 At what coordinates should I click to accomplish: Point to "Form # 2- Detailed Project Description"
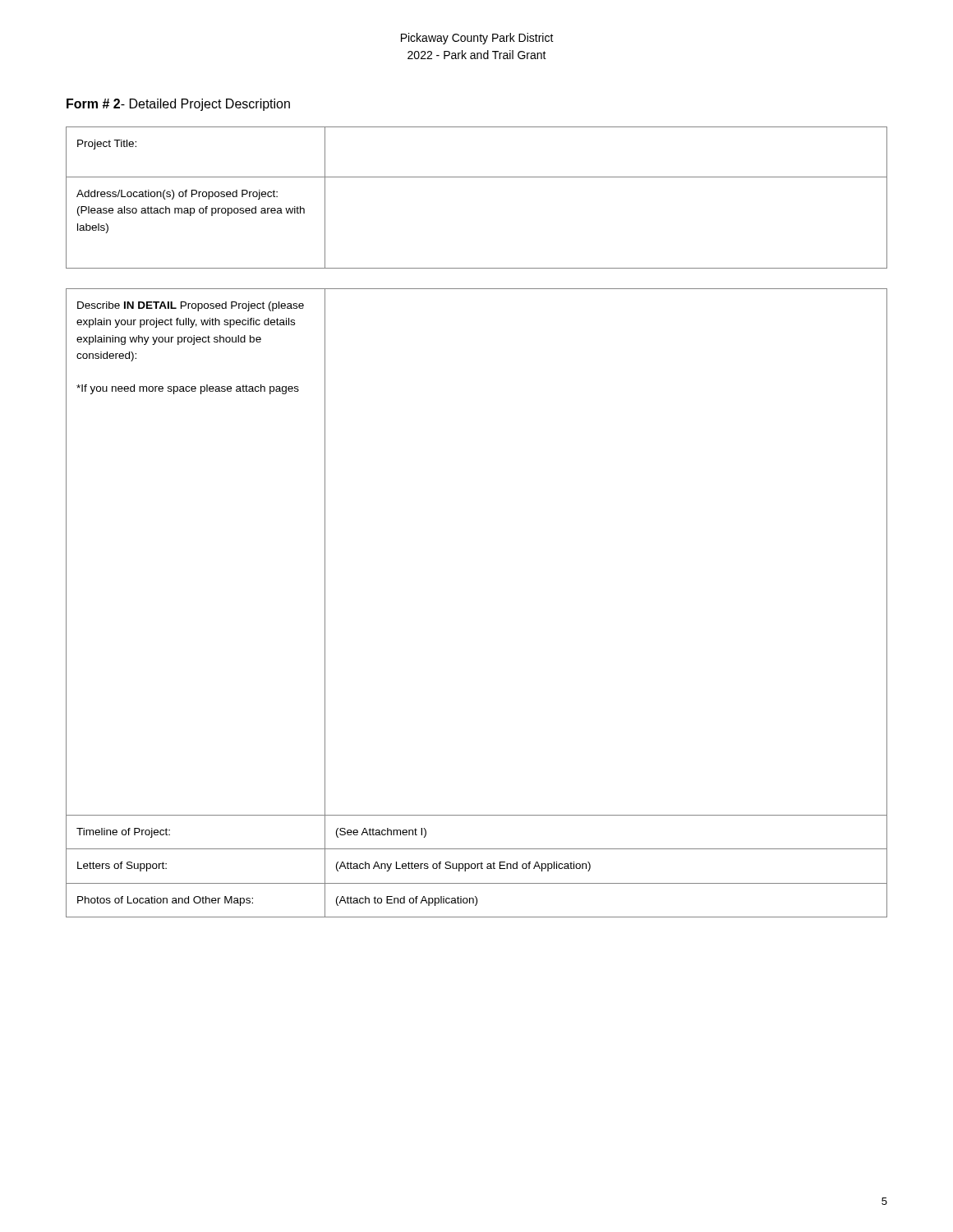point(178,104)
